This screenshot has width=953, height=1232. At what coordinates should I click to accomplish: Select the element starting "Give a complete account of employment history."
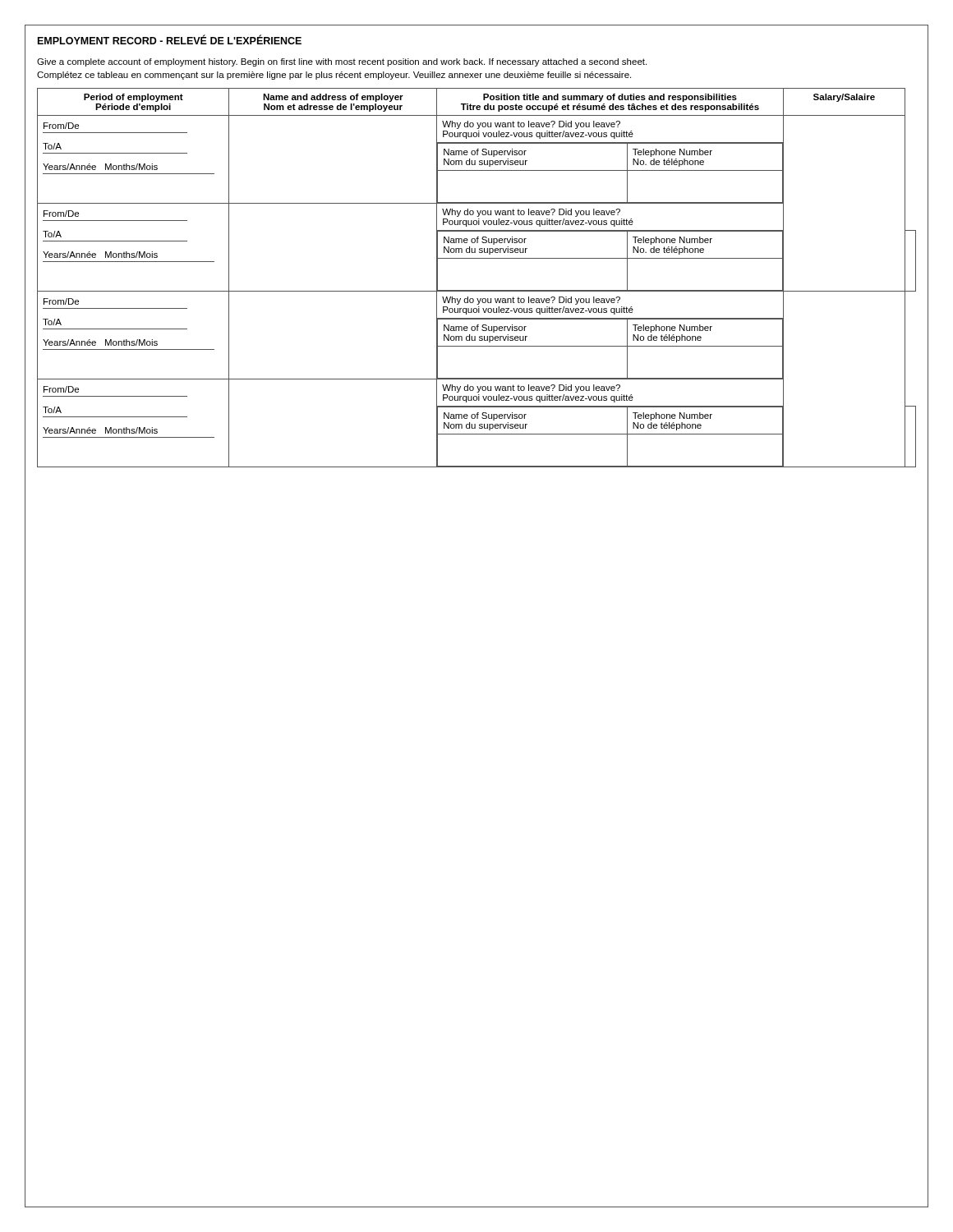pyautogui.click(x=342, y=68)
